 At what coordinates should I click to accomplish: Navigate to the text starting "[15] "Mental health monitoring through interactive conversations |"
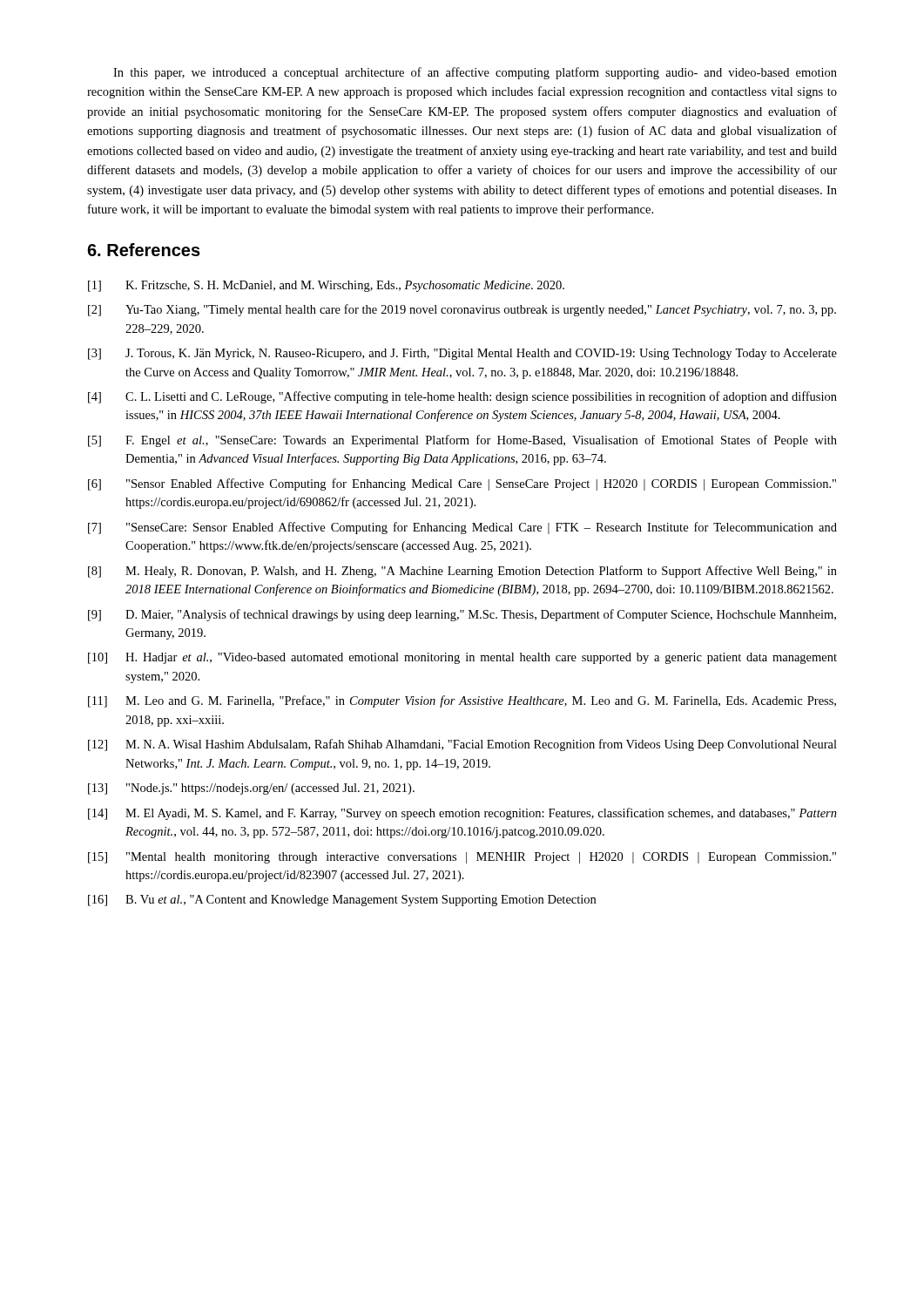(462, 866)
